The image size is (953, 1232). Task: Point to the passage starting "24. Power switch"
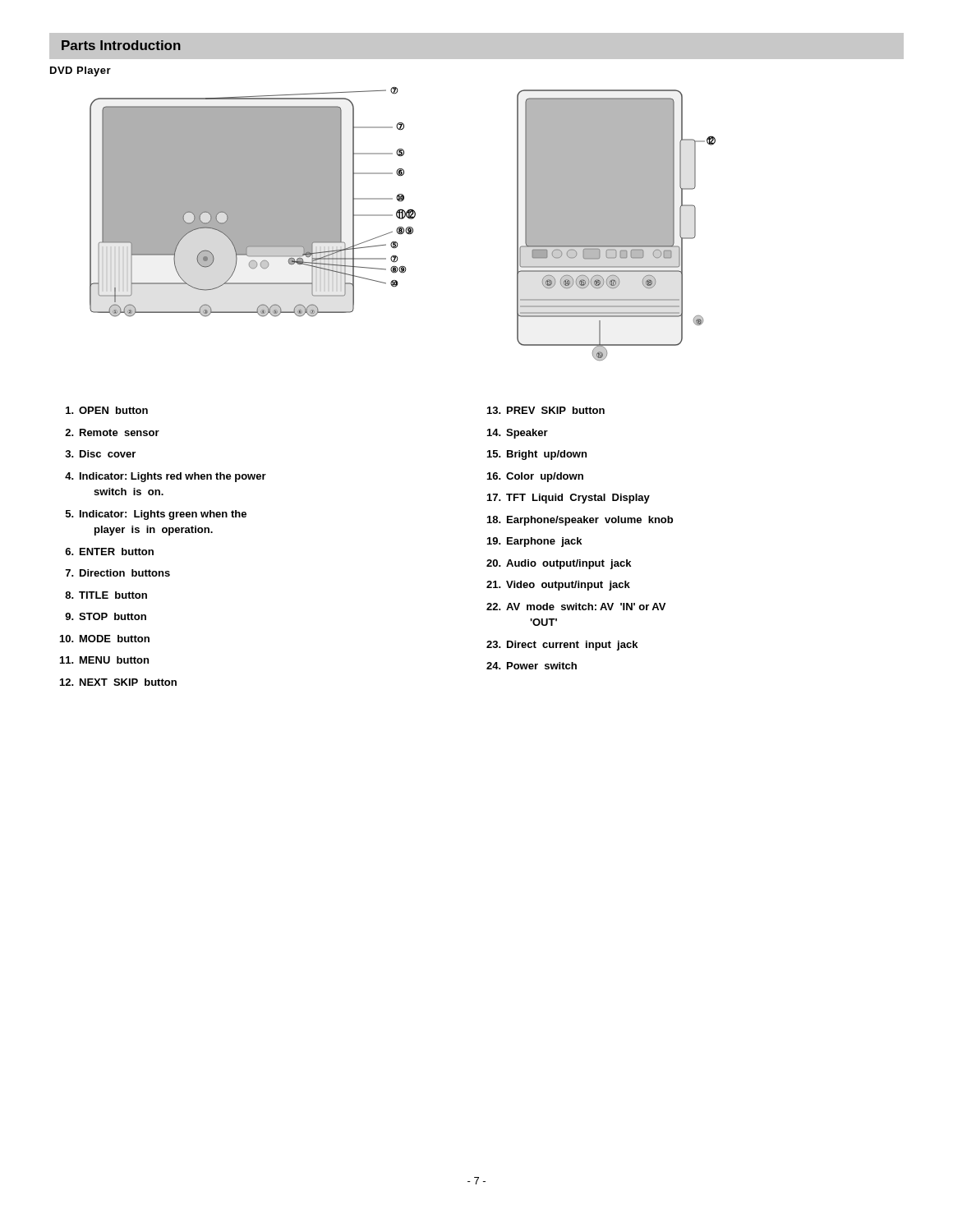[x=527, y=666]
